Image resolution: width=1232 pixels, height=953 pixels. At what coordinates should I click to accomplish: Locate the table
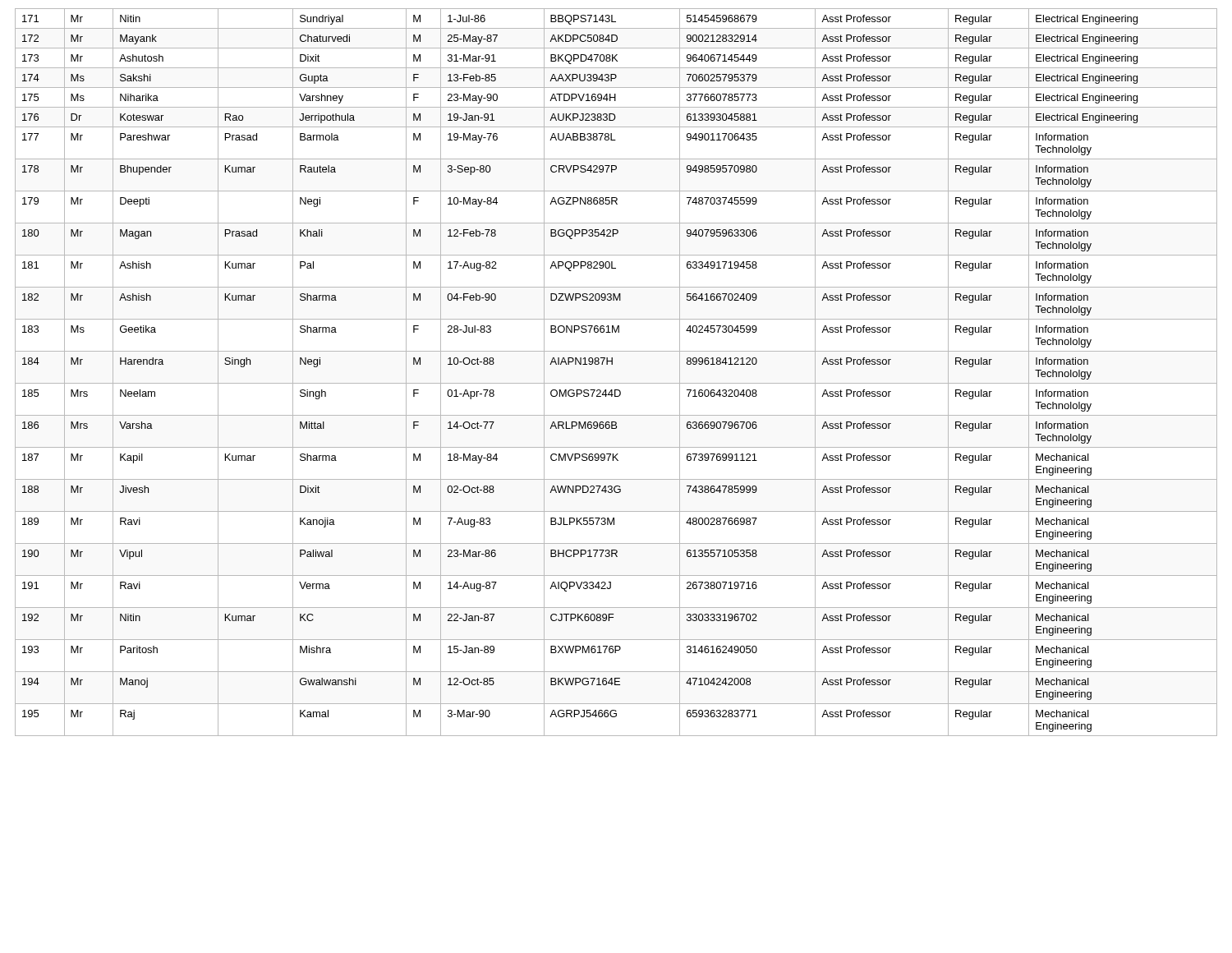[616, 372]
